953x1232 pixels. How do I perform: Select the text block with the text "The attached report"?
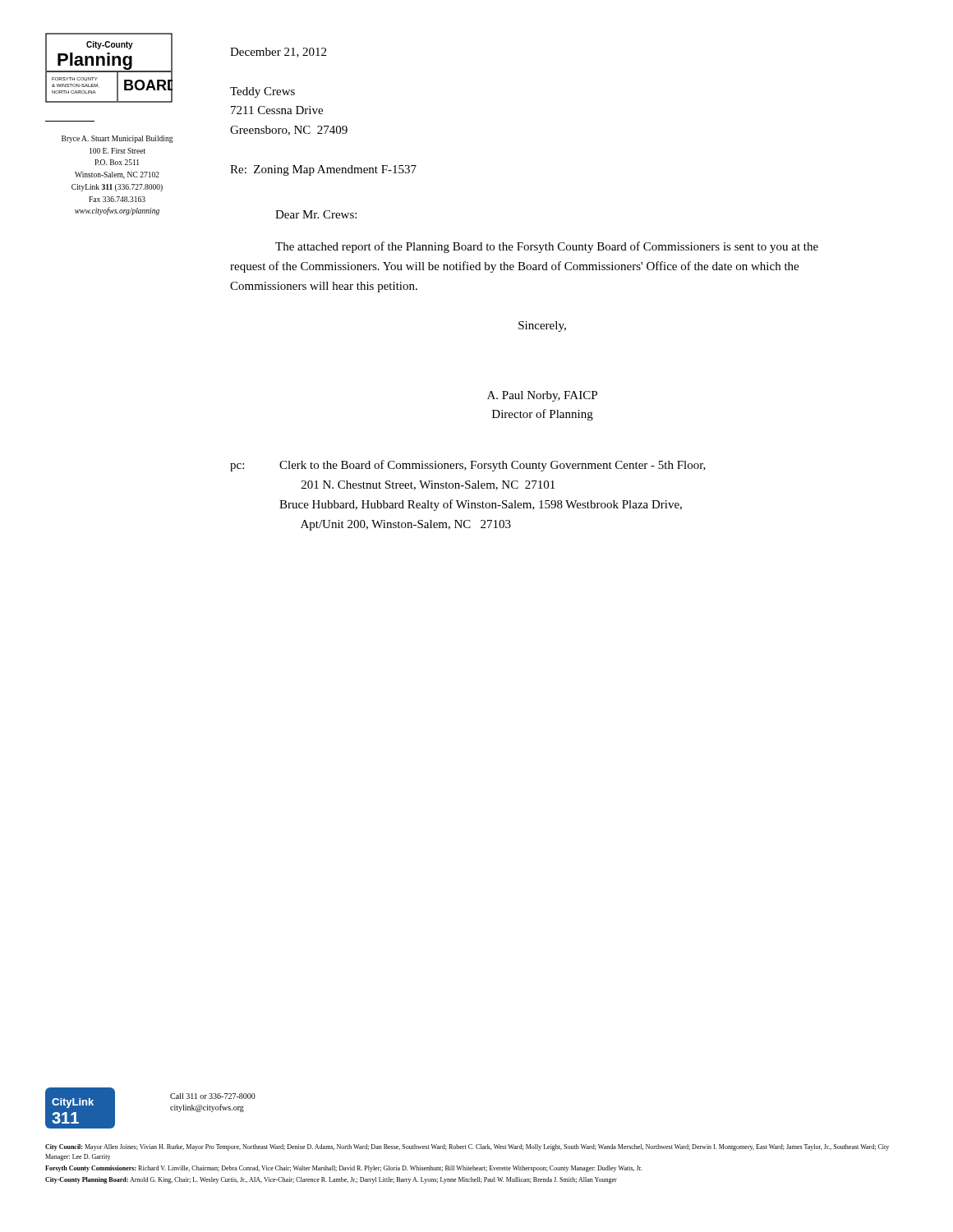(524, 266)
